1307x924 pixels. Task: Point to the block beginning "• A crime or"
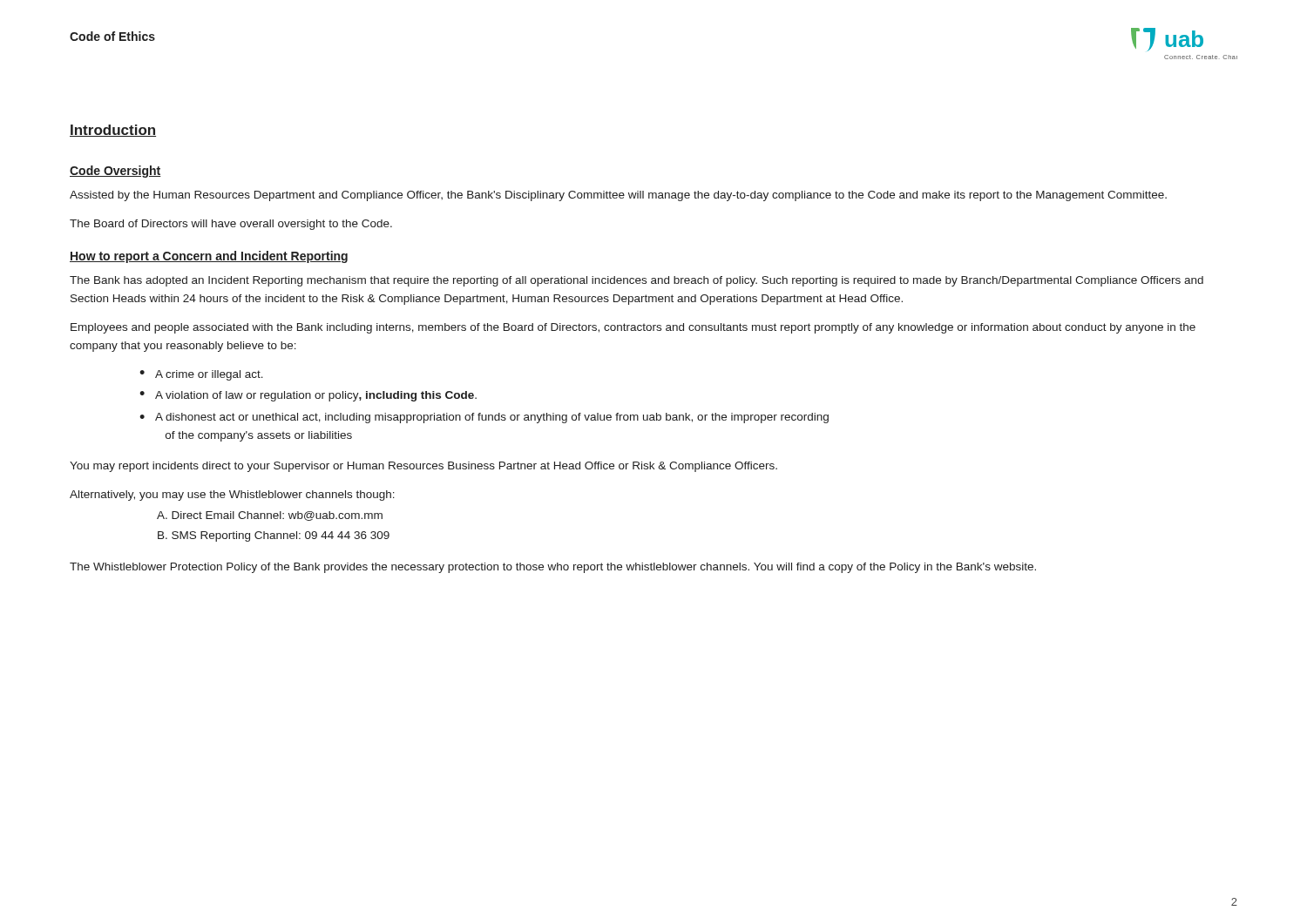tap(202, 374)
